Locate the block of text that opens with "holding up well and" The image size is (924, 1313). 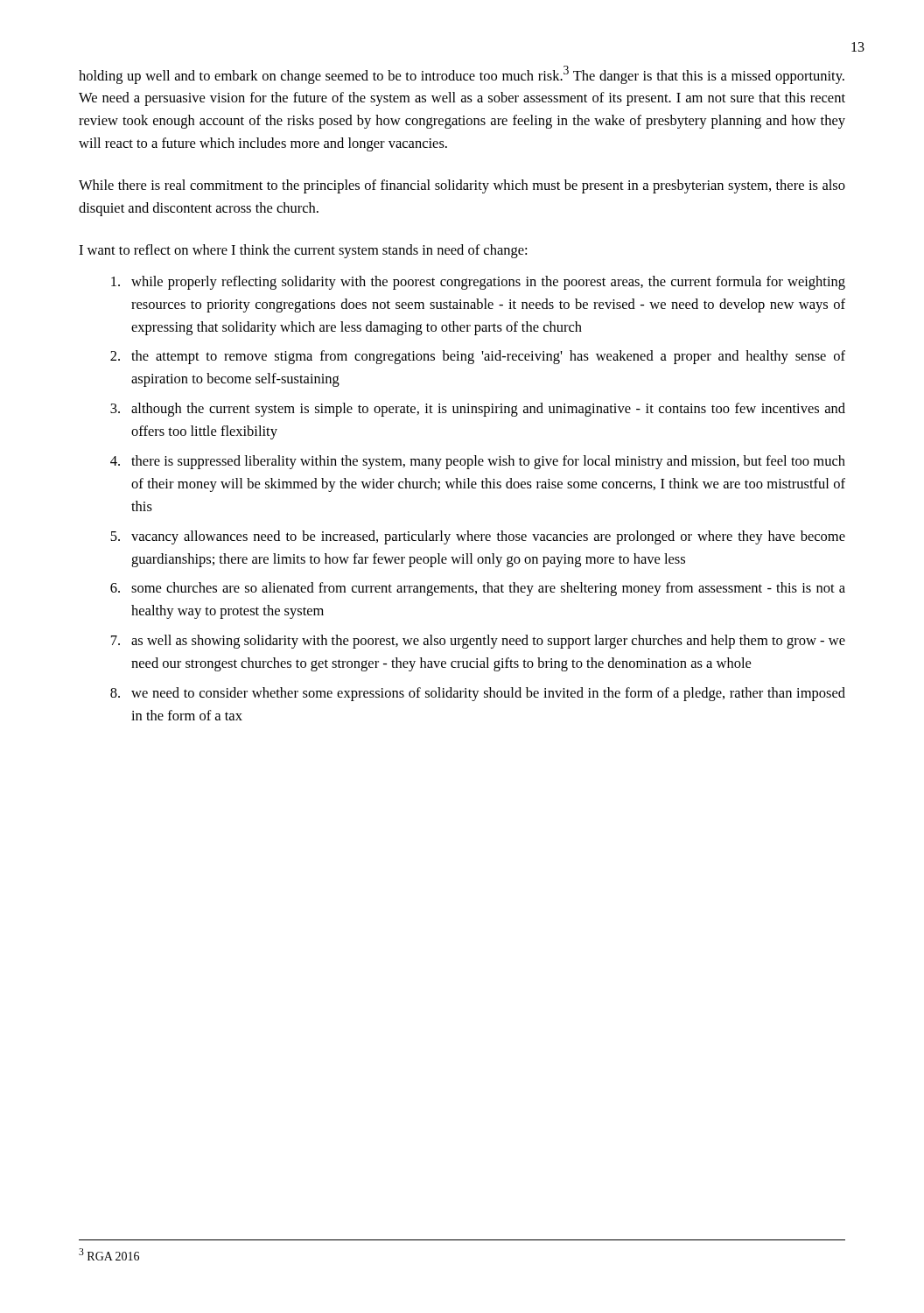click(462, 108)
